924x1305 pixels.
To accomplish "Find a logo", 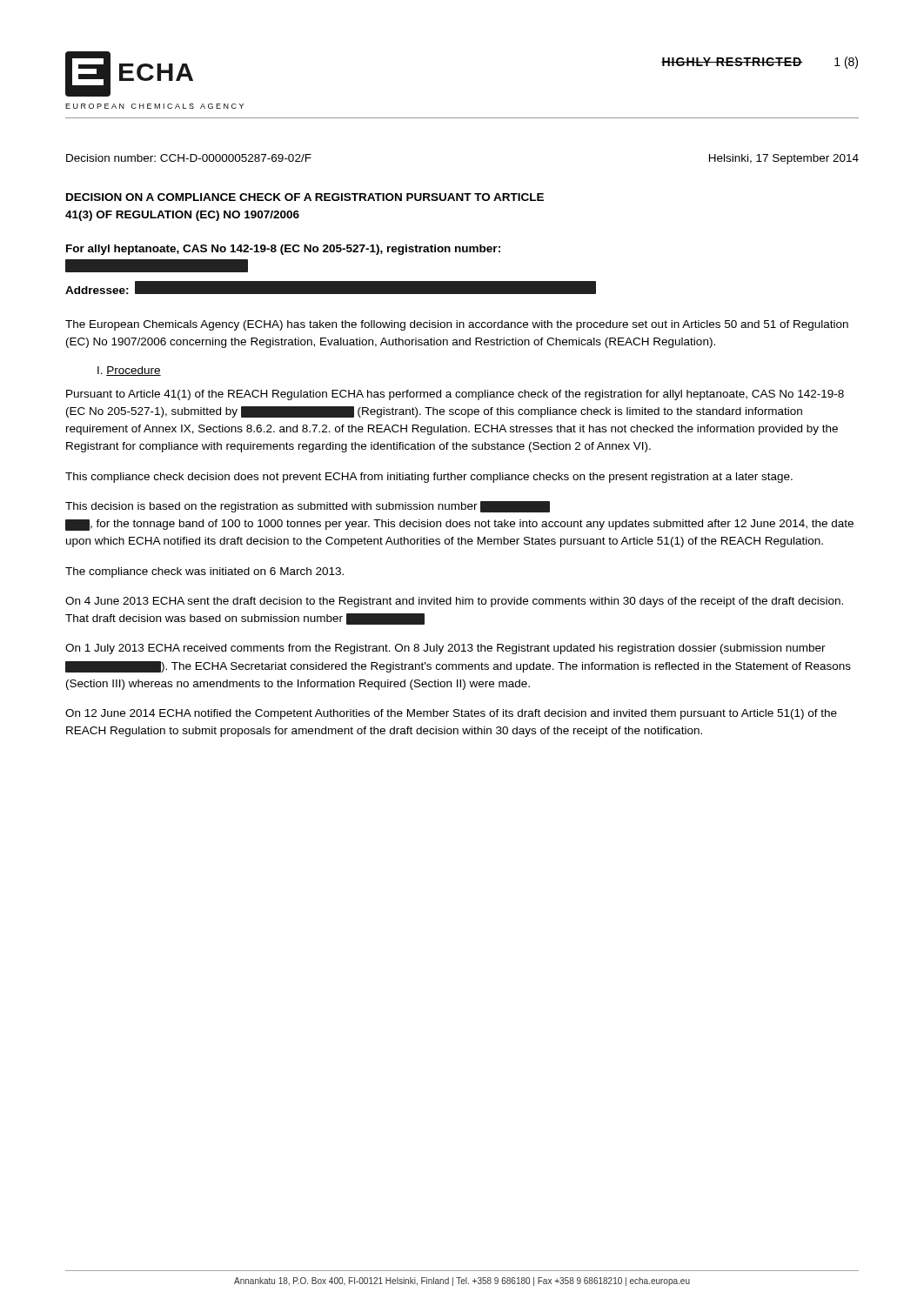I will click(x=156, y=79).
